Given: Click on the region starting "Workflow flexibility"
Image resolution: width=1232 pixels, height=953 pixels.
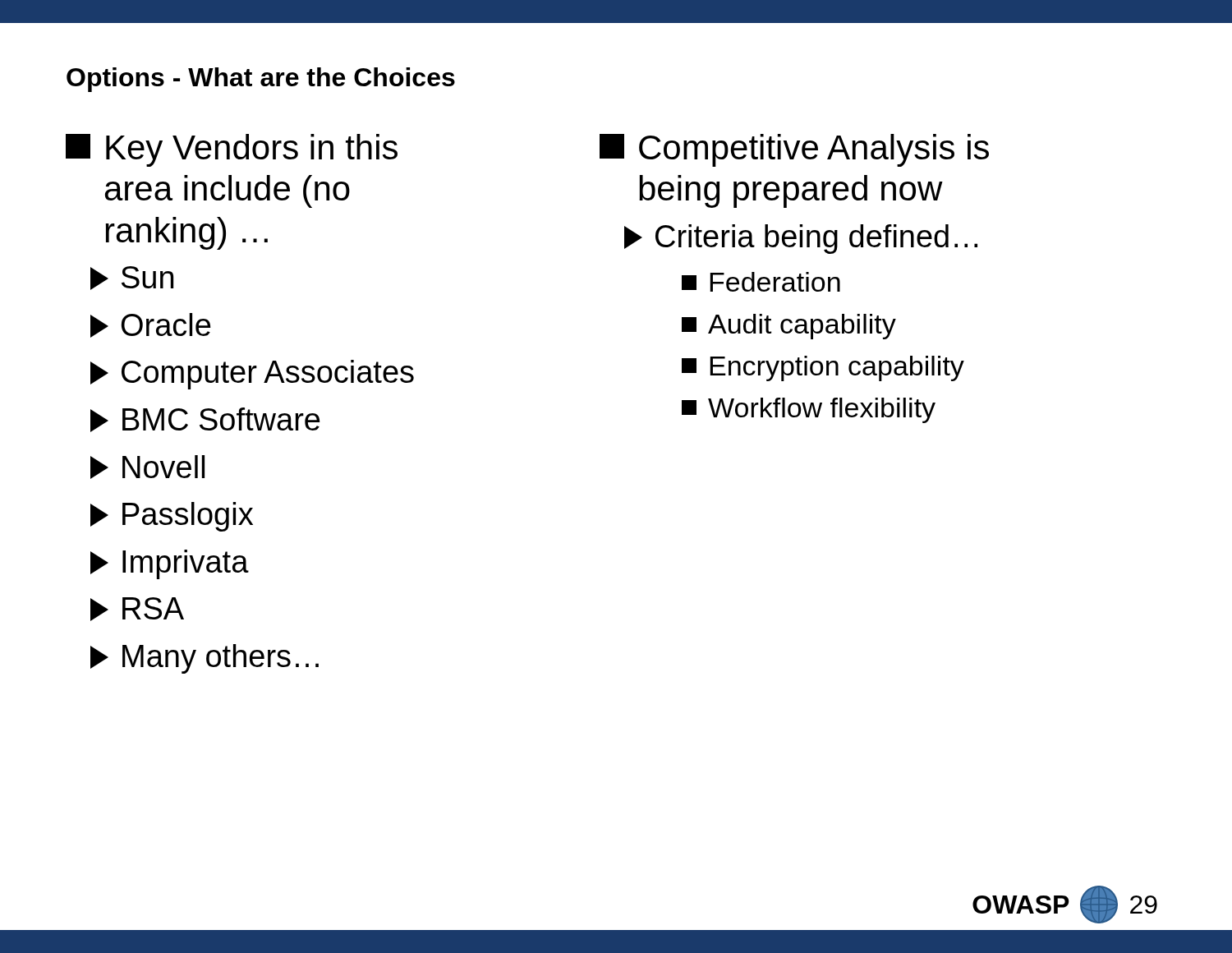Looking at the screenshot, I should click(x=809, y=408).
